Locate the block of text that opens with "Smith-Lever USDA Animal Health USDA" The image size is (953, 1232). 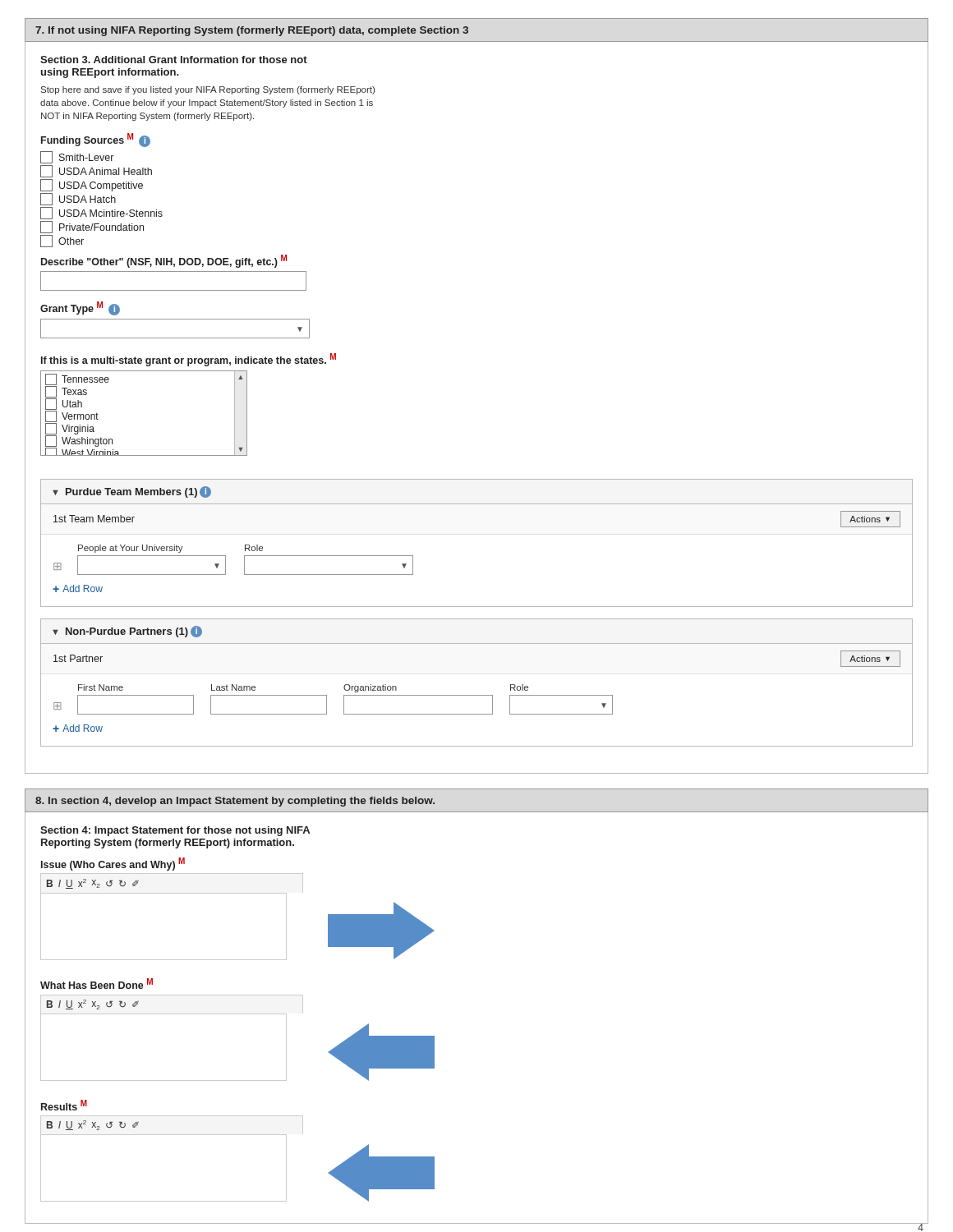(77, 157)
